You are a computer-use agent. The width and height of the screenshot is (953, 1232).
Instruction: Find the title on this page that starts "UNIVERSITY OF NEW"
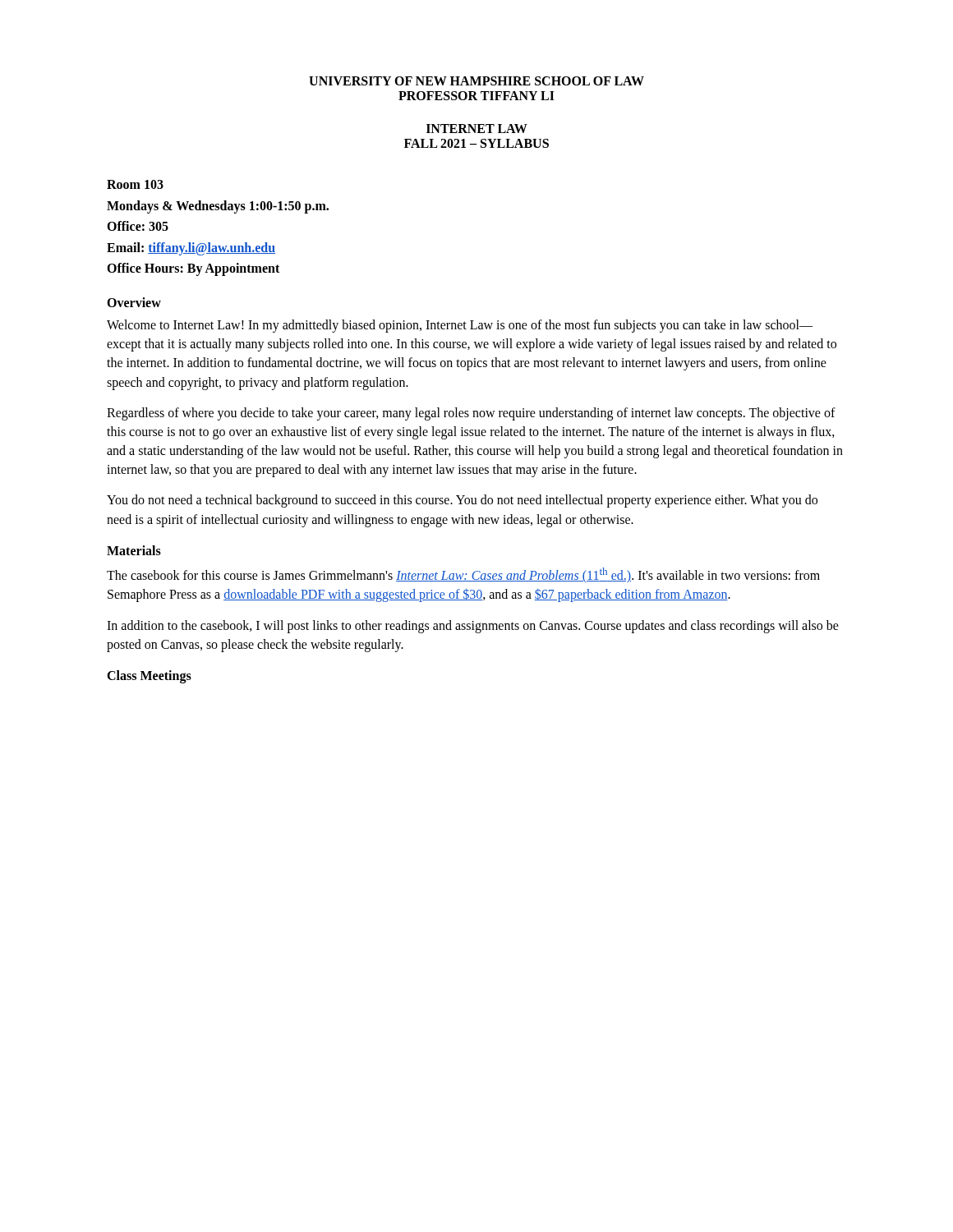point(476,88)
